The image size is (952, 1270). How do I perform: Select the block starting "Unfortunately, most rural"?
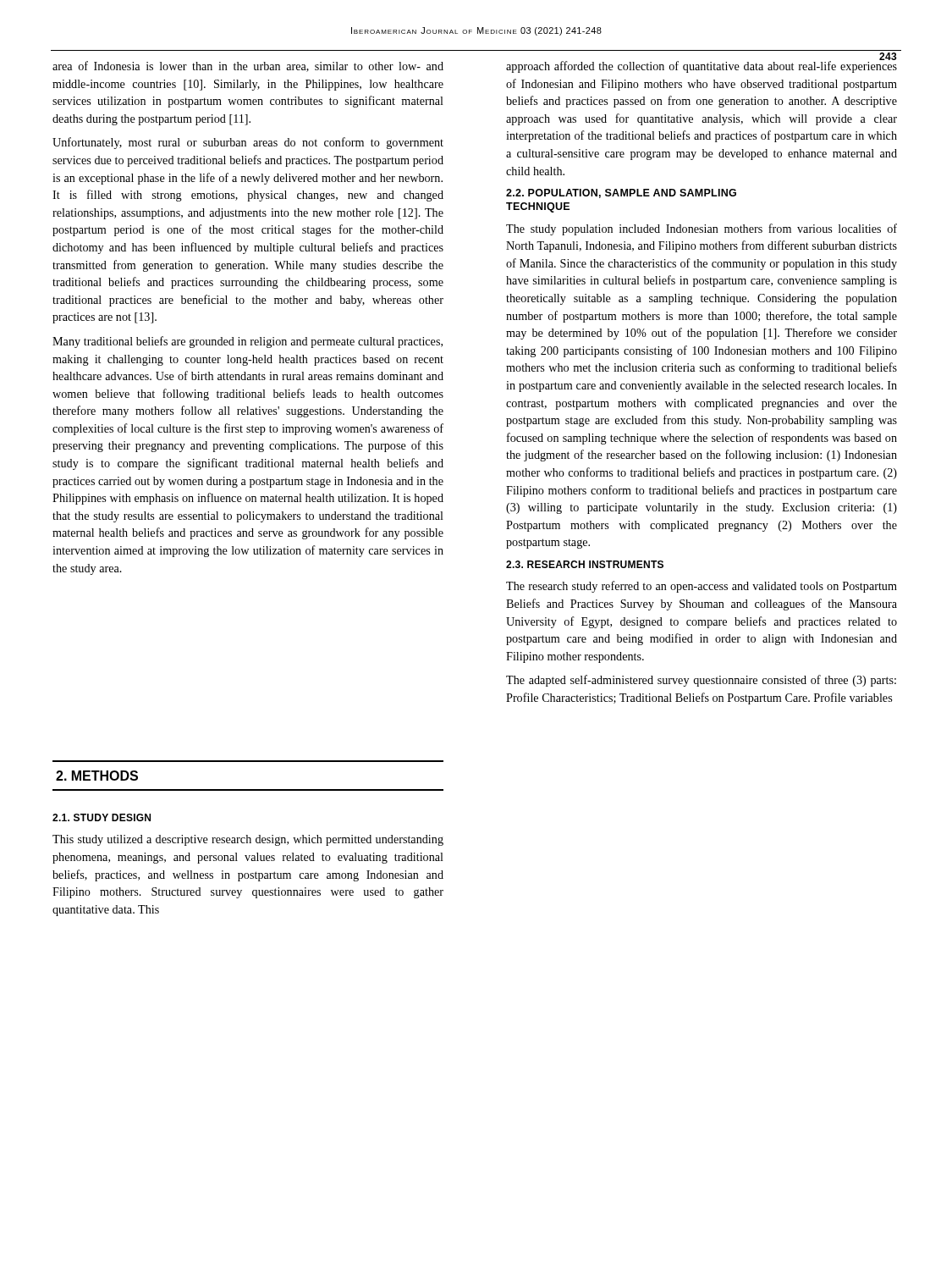(x=248, y=230)
